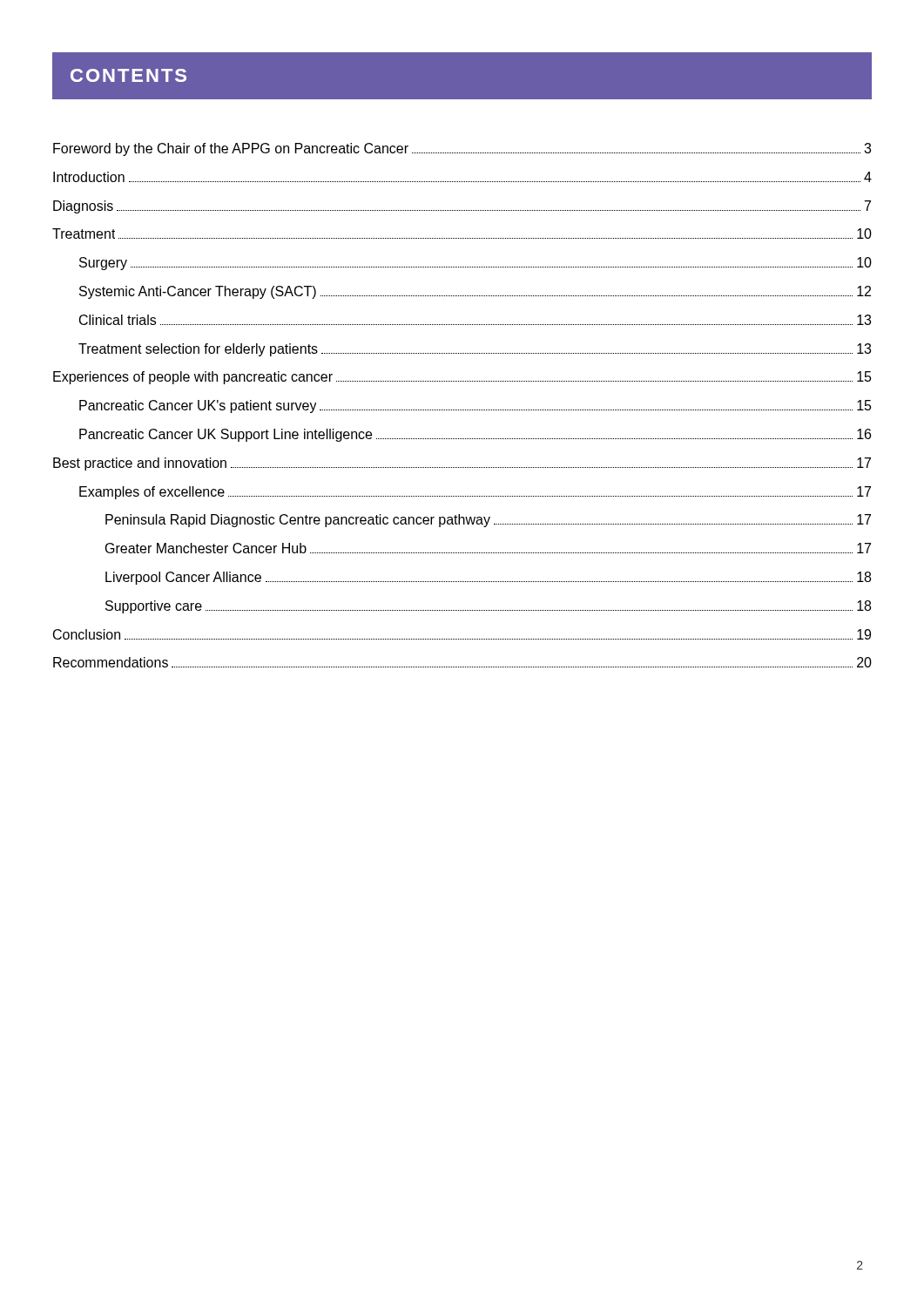
Task: Where does it say "Treatment selection for elderly patients 13"?
Action: (x=475, y=349)
